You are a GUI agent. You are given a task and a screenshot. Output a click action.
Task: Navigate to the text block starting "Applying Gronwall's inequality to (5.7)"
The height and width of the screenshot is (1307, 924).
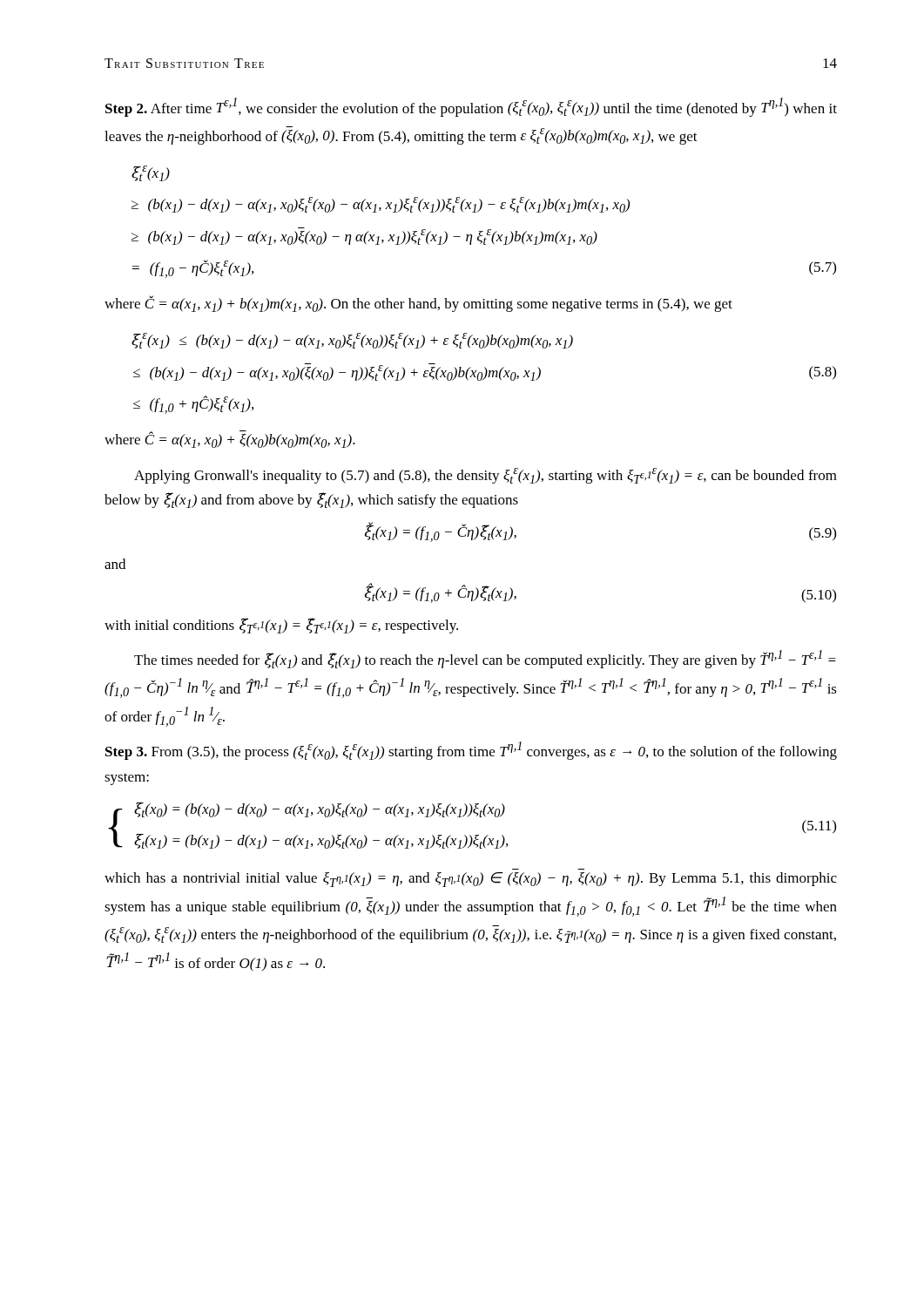[x=471, y=487]
